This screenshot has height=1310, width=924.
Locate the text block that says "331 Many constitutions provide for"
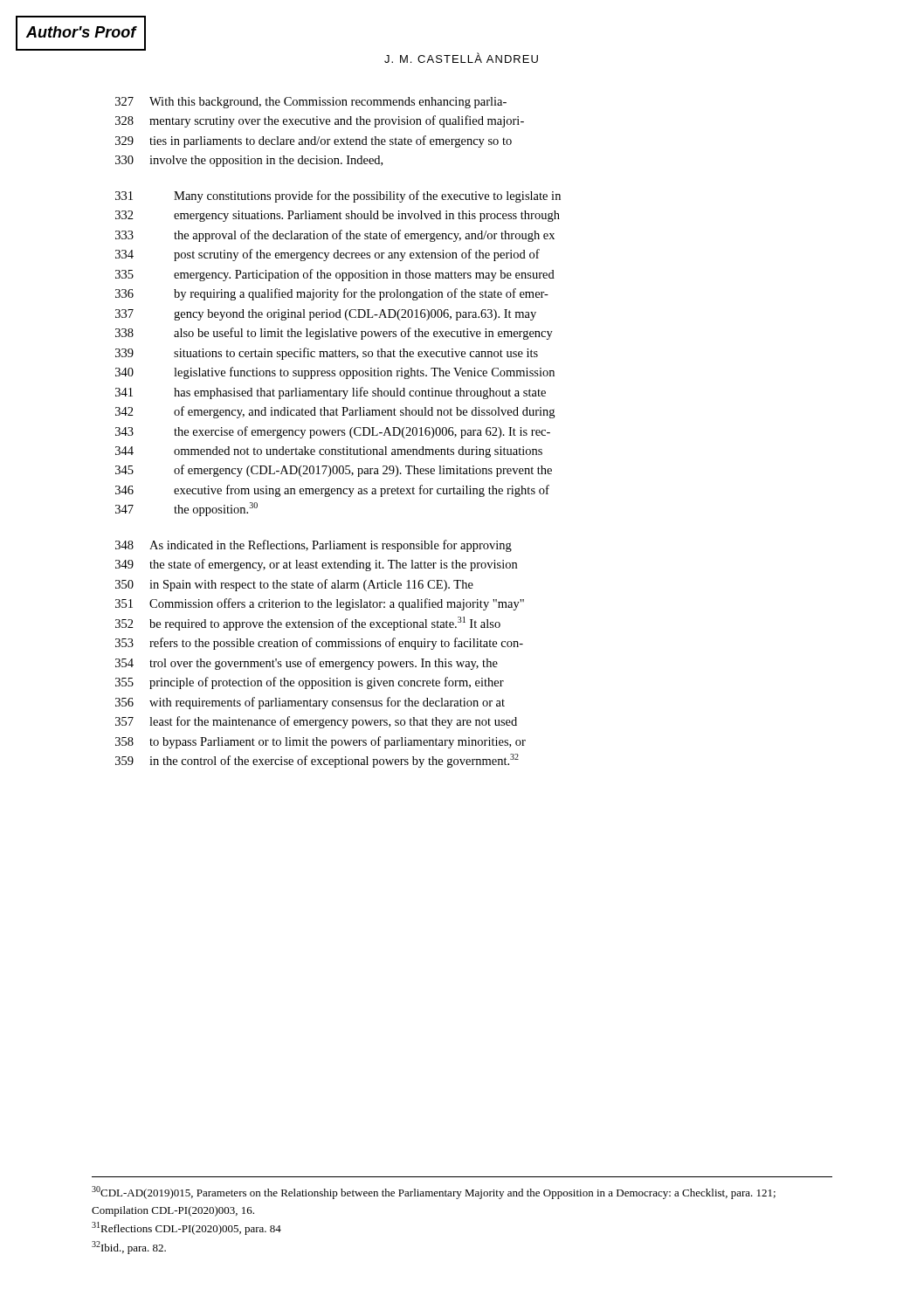[462, 353]
